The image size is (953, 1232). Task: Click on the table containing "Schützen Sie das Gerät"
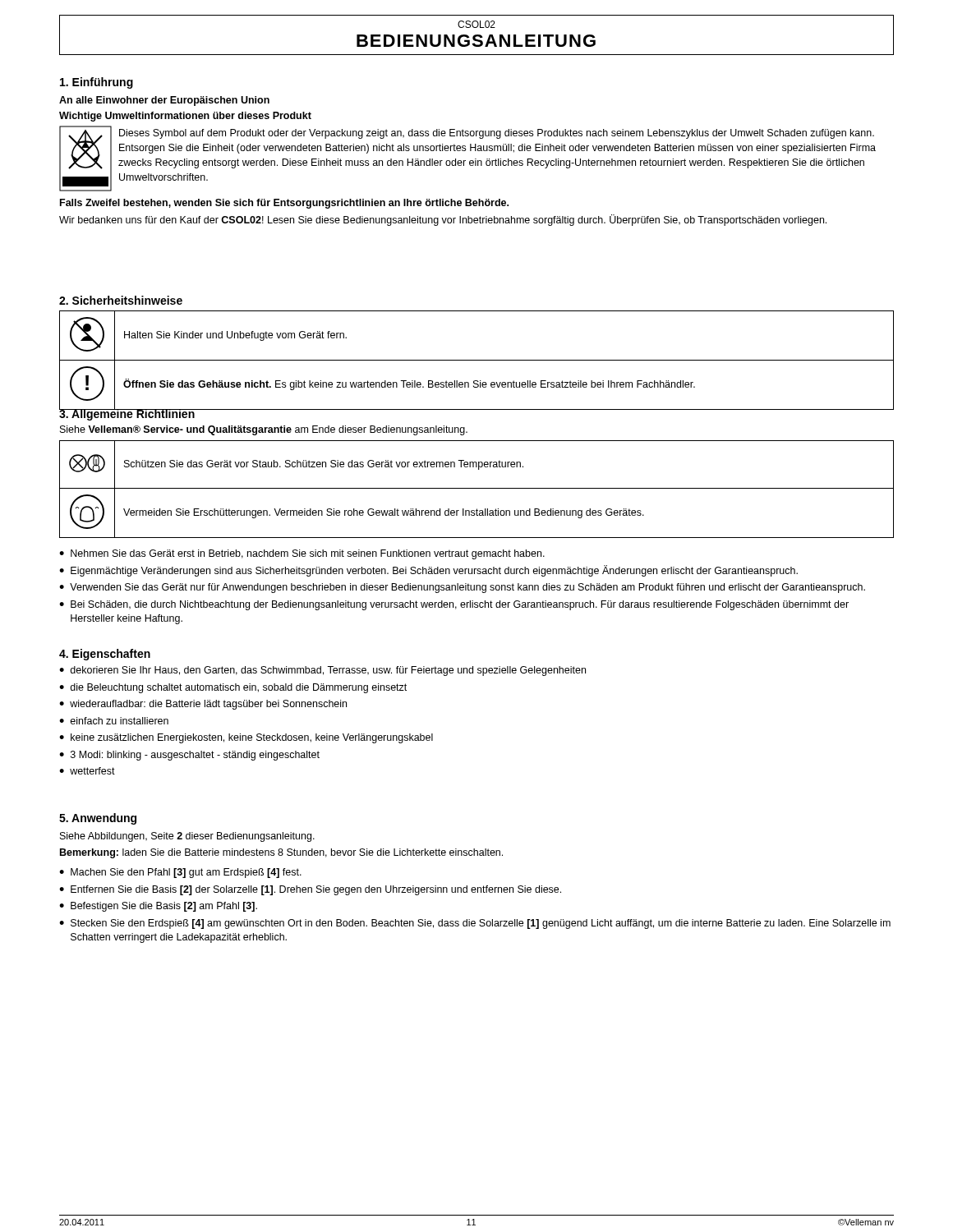pos(476,489)
